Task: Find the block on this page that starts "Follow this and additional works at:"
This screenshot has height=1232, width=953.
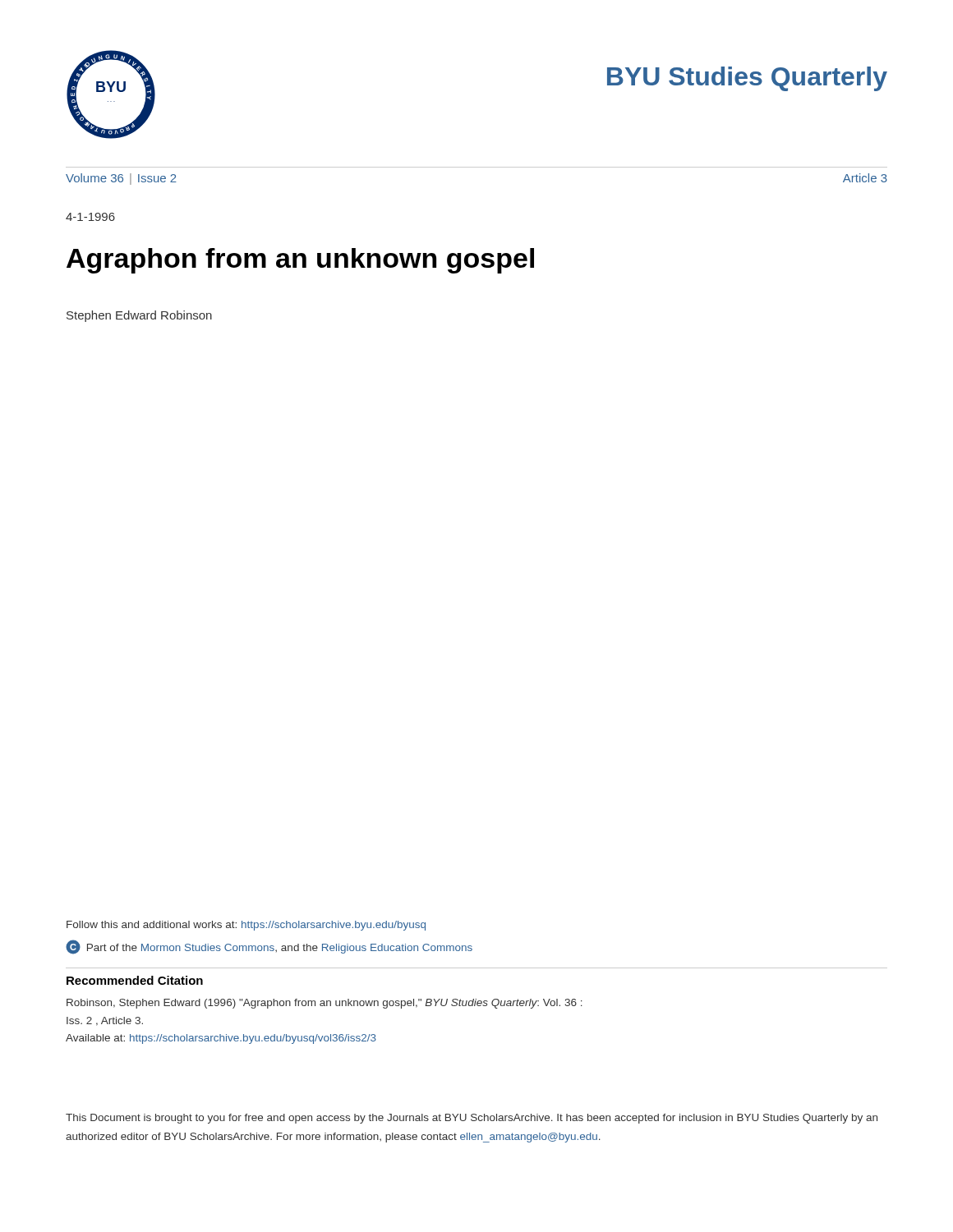Action: point(476,936)
